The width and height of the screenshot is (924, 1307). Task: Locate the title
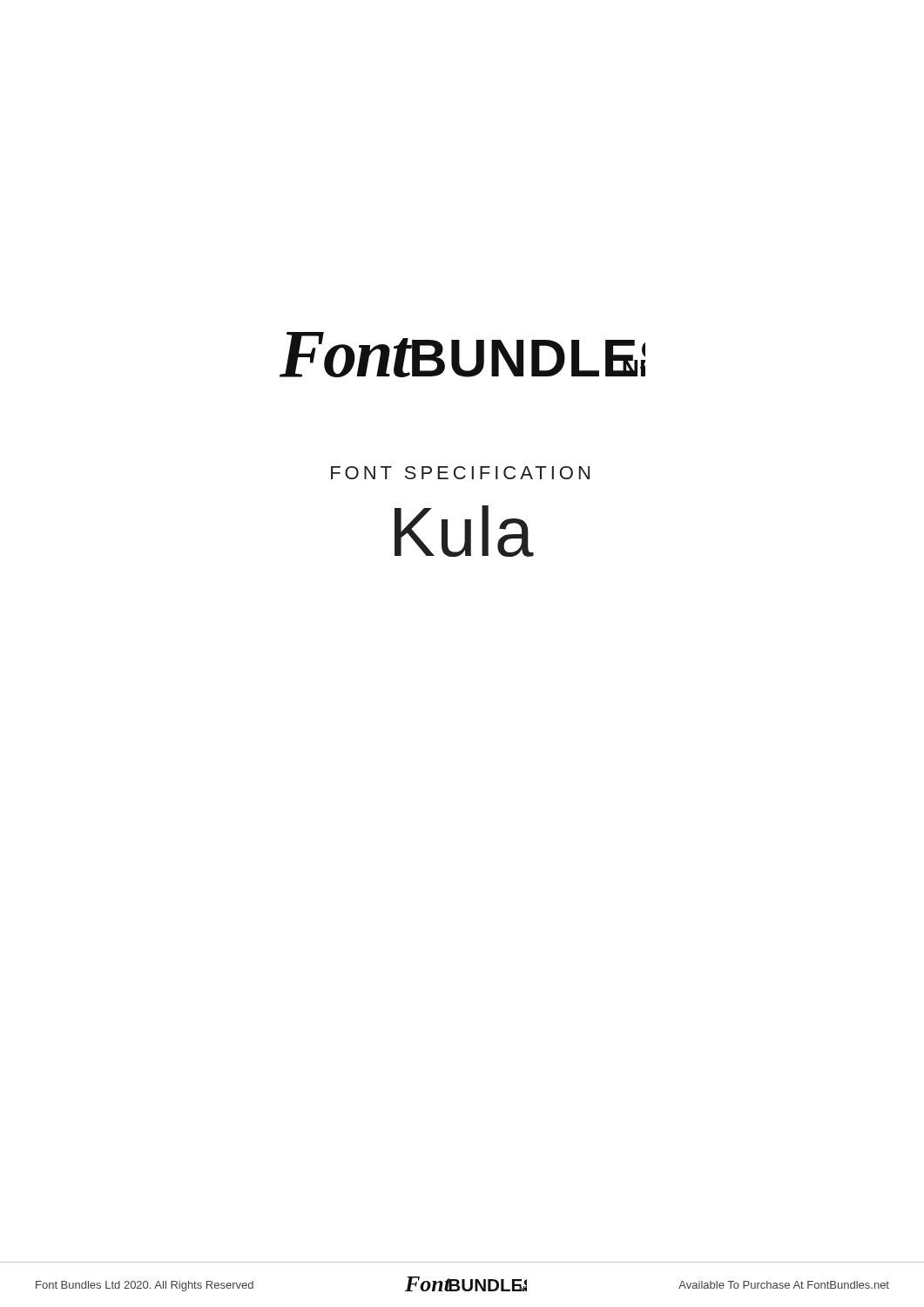tap(462, 532)
